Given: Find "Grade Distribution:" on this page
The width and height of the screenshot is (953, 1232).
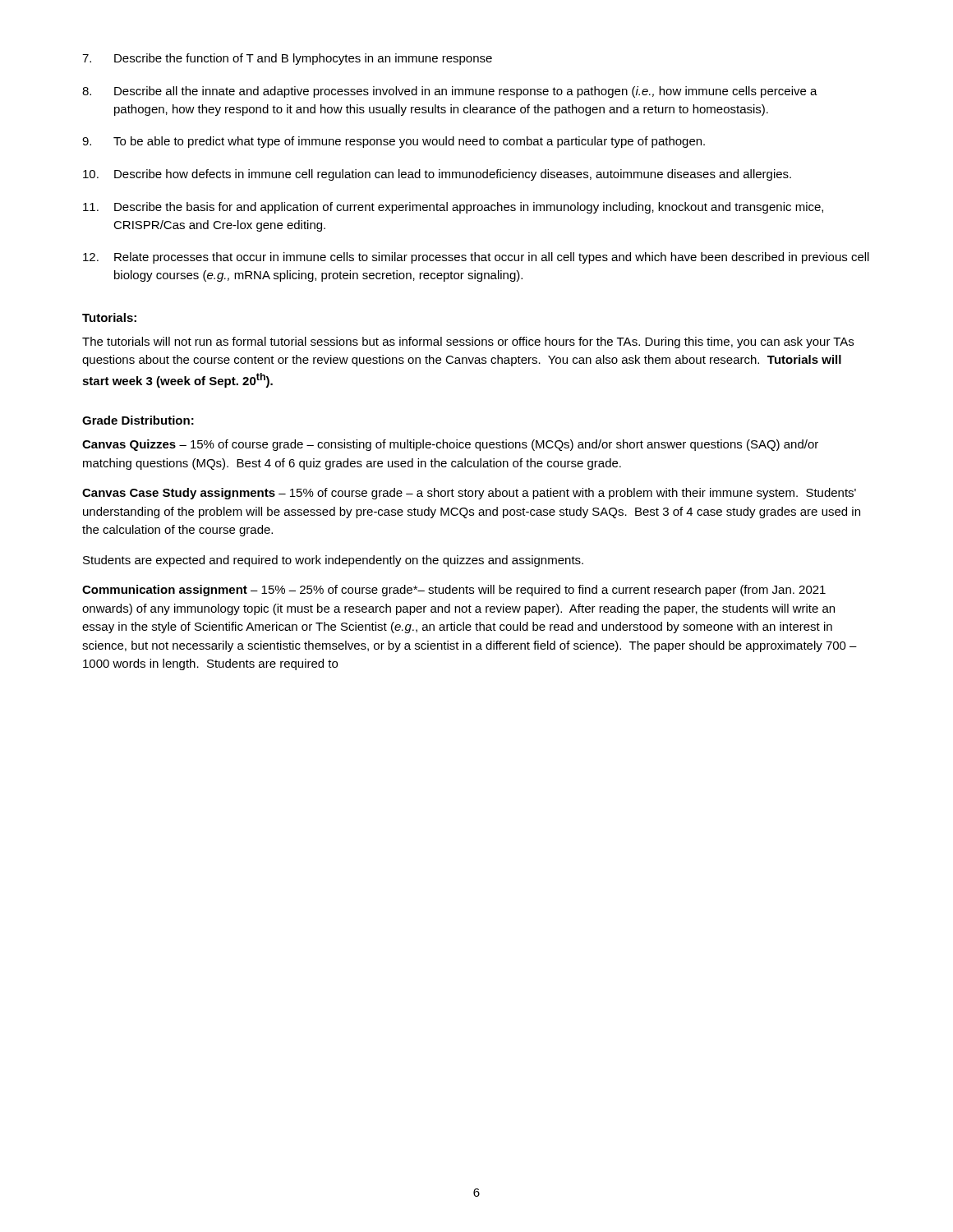Looking at the screenshot, I should point(138,420).
